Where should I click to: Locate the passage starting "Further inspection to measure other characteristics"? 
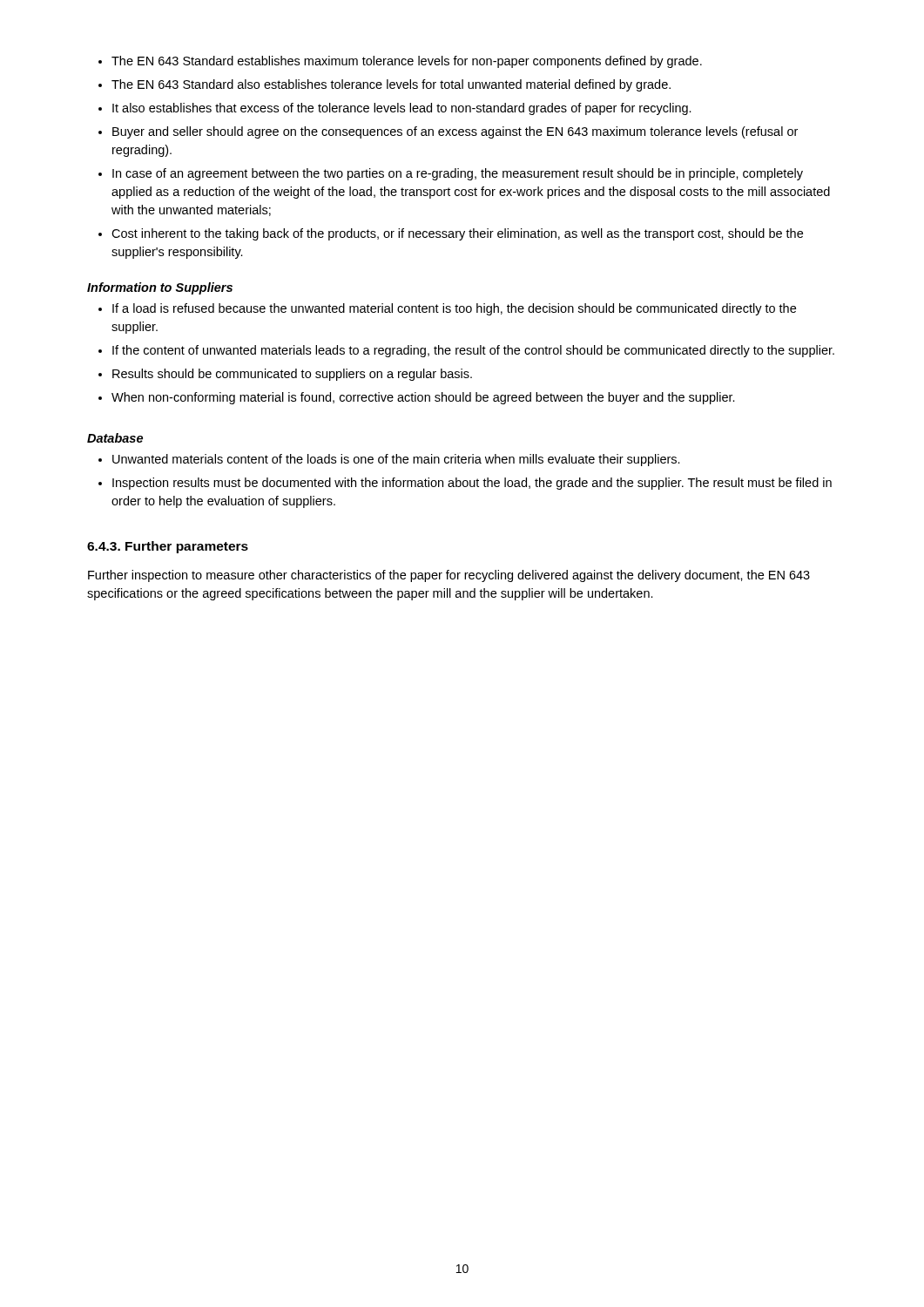tap(449, 584)
